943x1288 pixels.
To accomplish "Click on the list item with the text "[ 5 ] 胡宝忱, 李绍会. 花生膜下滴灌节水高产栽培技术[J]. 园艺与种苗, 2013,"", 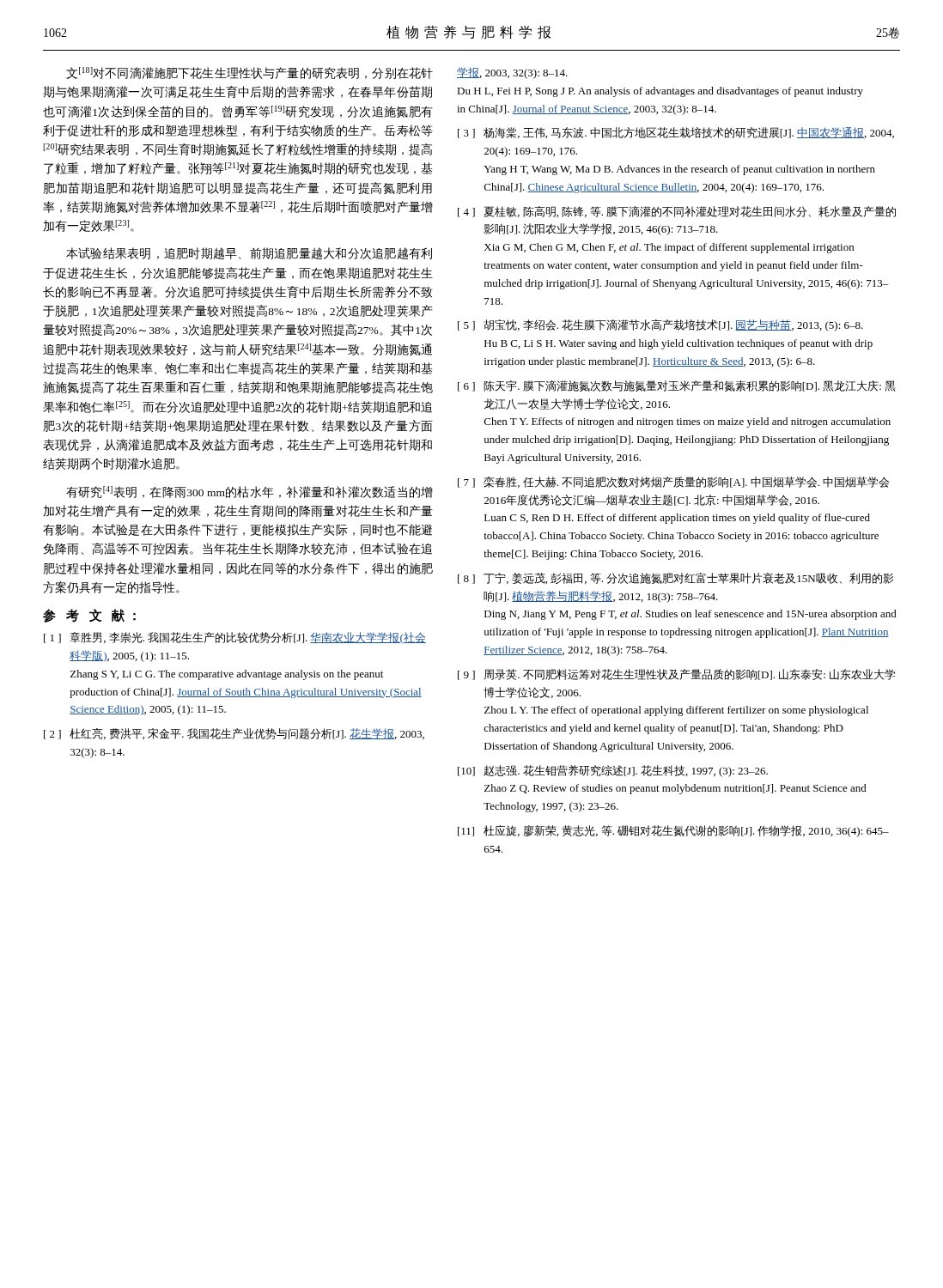I will [x=678, y=344].
